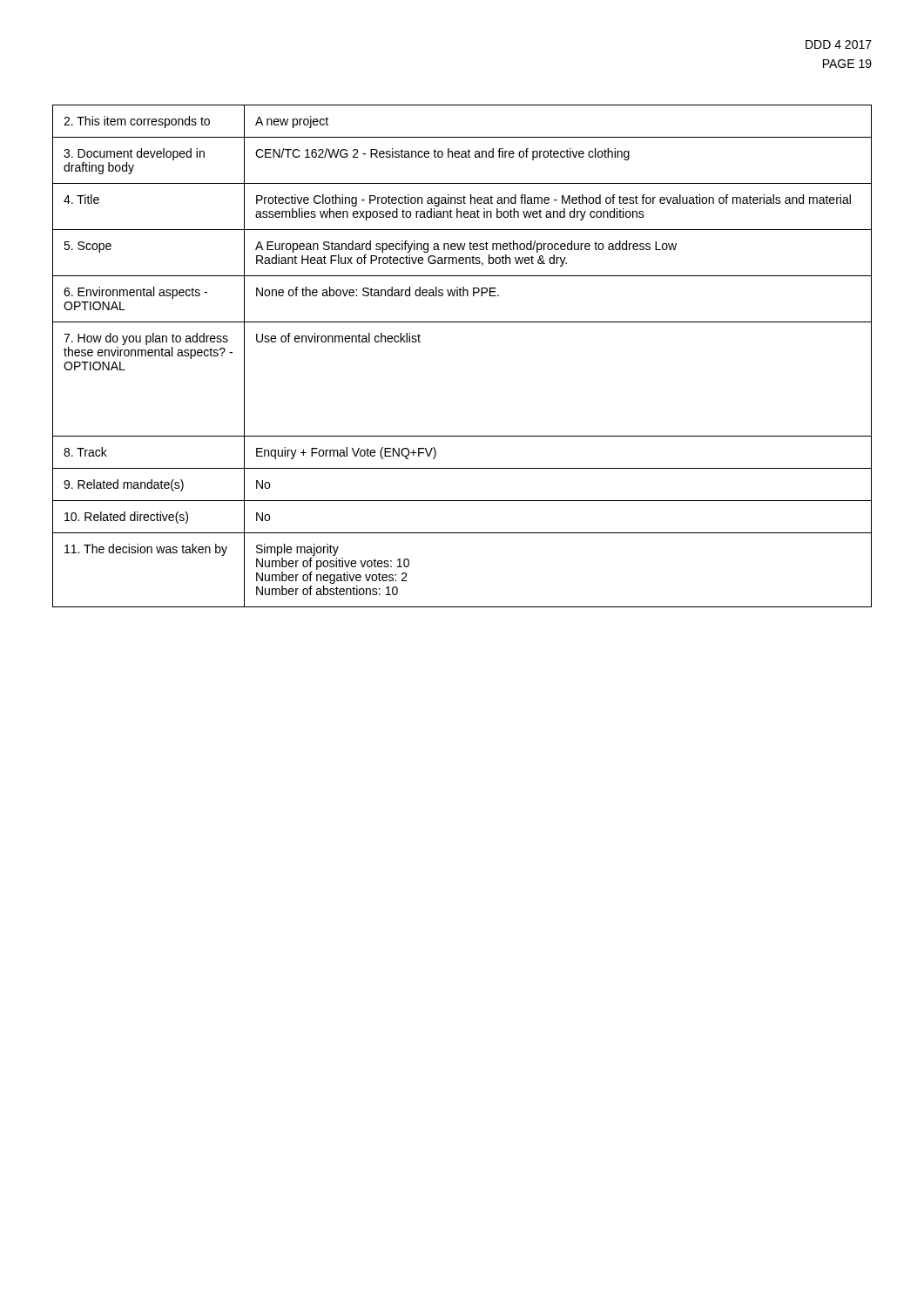Select the table that reads "3. Document developed in"
Image resolution: width=924 pixels, height=1307 pixels.
coord(462,356)
